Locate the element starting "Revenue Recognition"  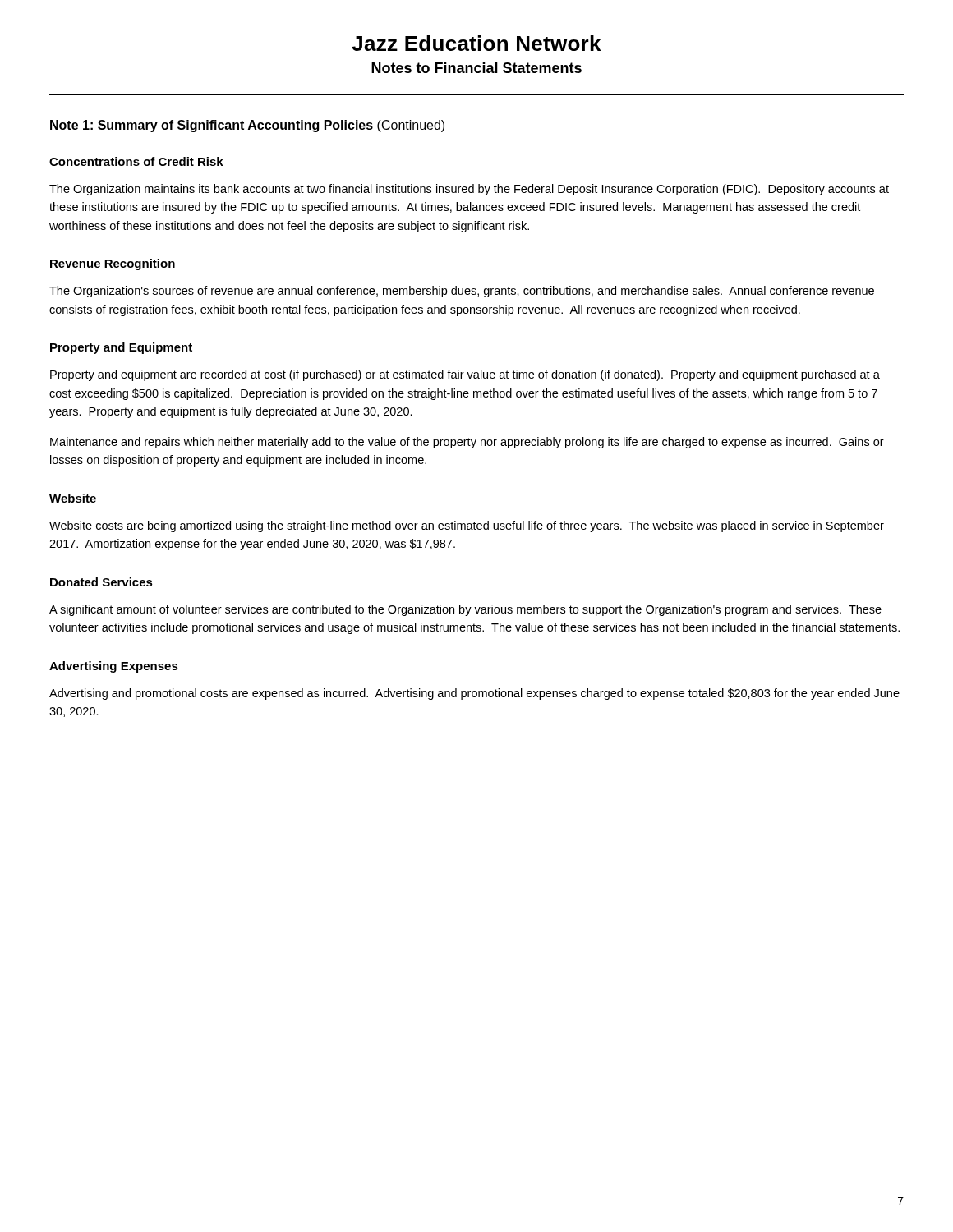(x=112, y=264)
